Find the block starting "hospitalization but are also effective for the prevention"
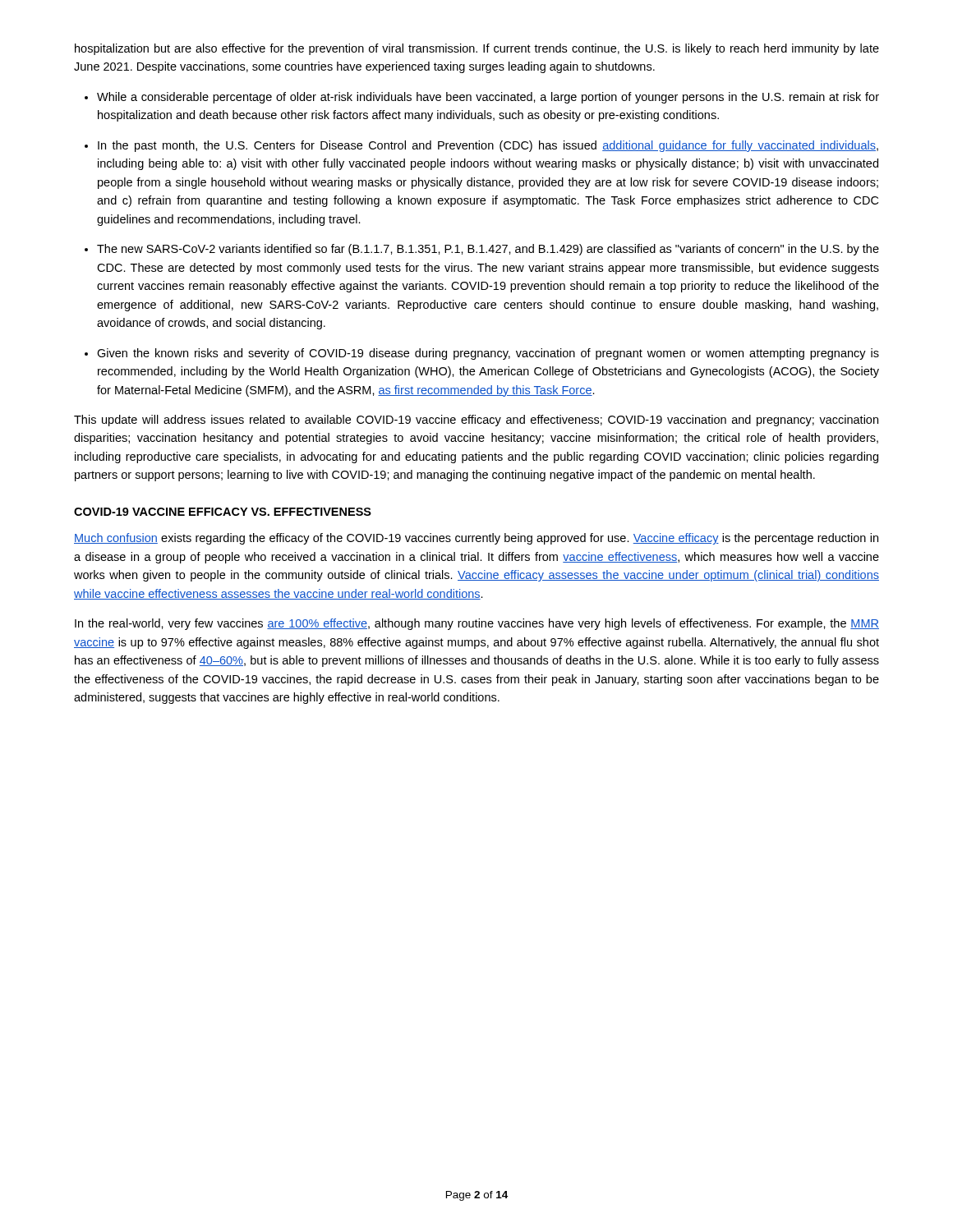953x1232 pixels. [476, 58]
